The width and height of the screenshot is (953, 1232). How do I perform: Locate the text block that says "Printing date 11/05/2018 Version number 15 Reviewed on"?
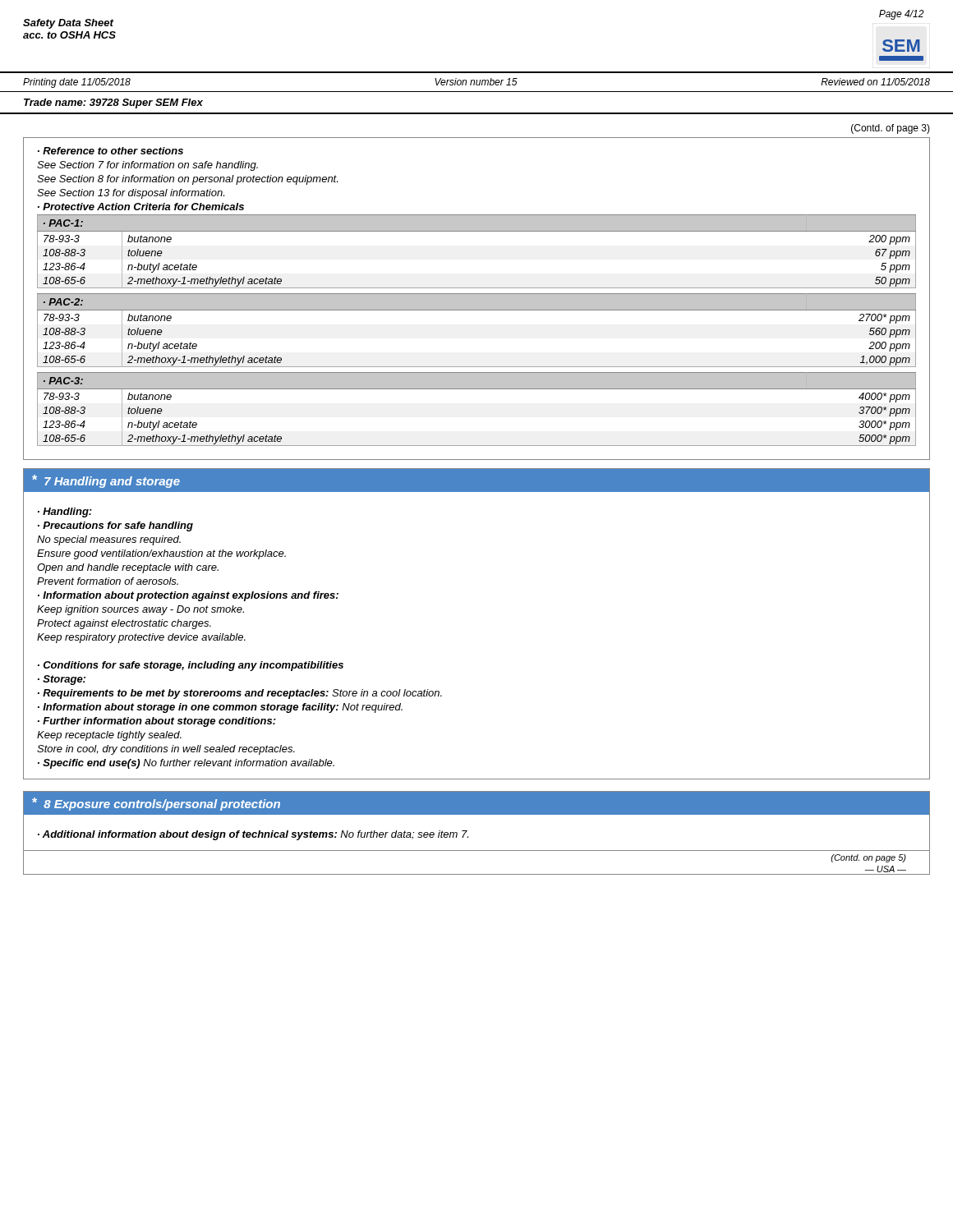pos(476,82)
